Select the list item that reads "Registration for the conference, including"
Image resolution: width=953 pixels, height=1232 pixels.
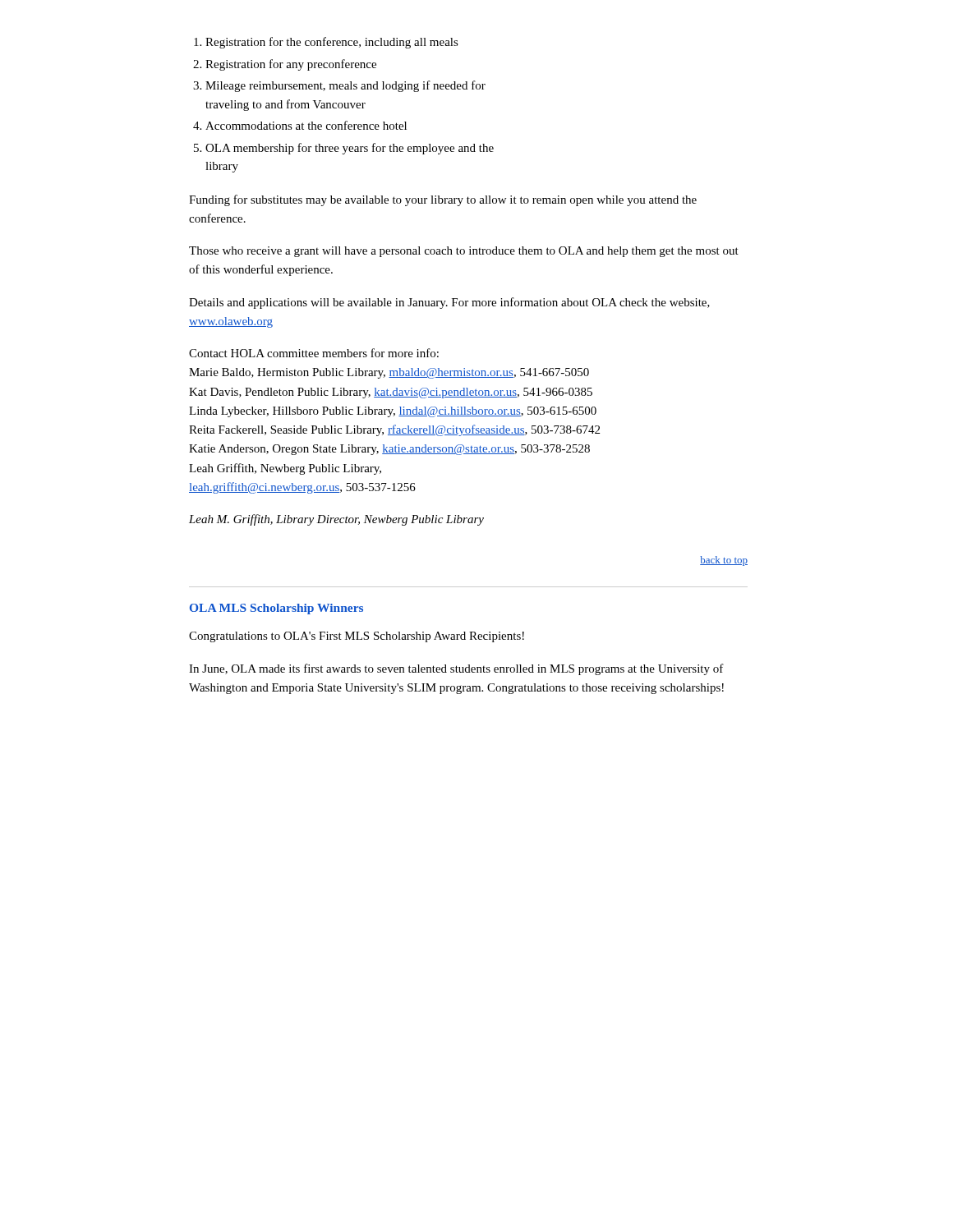click(332, 42)
